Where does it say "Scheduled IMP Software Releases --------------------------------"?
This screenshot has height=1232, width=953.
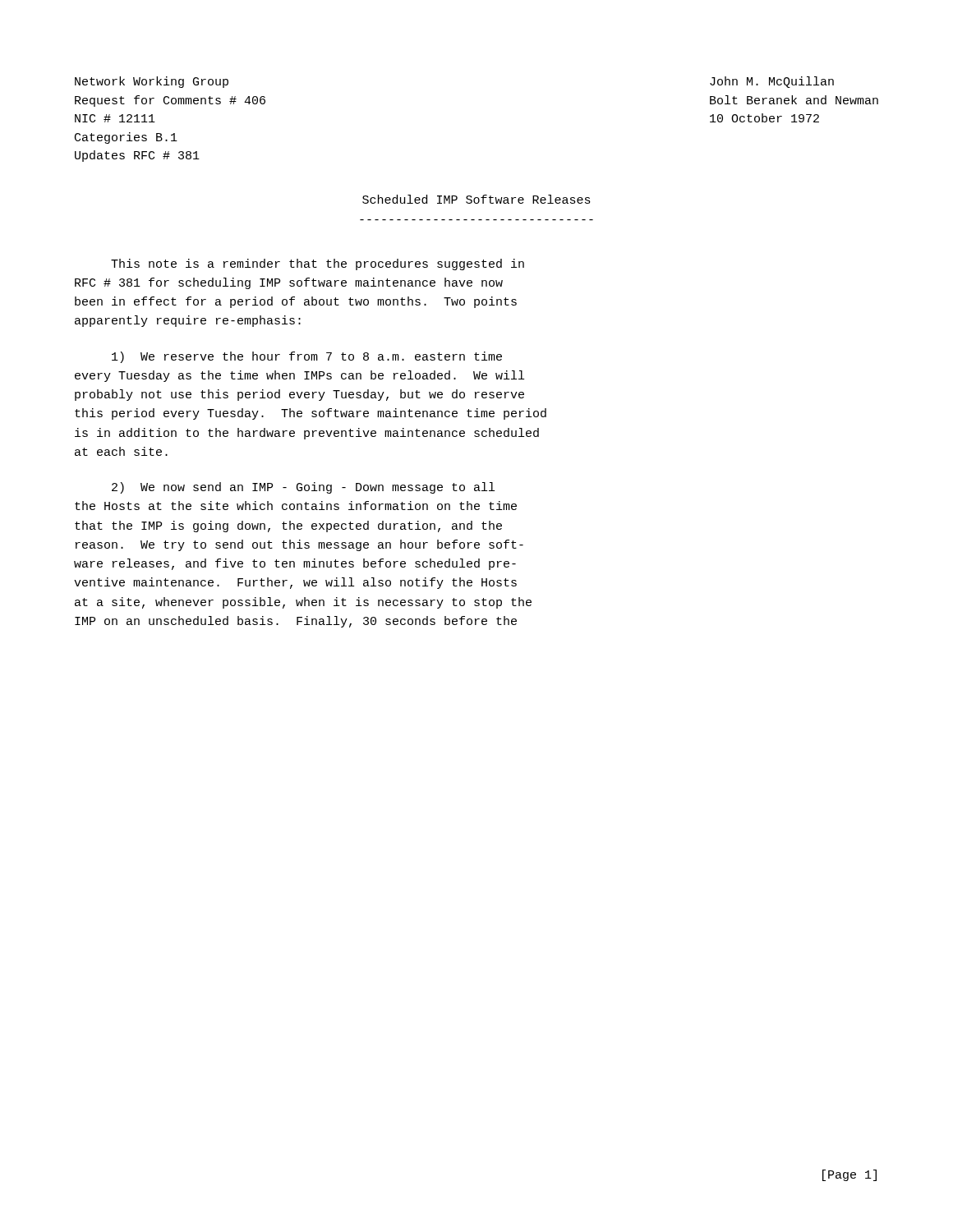point(476,210)
